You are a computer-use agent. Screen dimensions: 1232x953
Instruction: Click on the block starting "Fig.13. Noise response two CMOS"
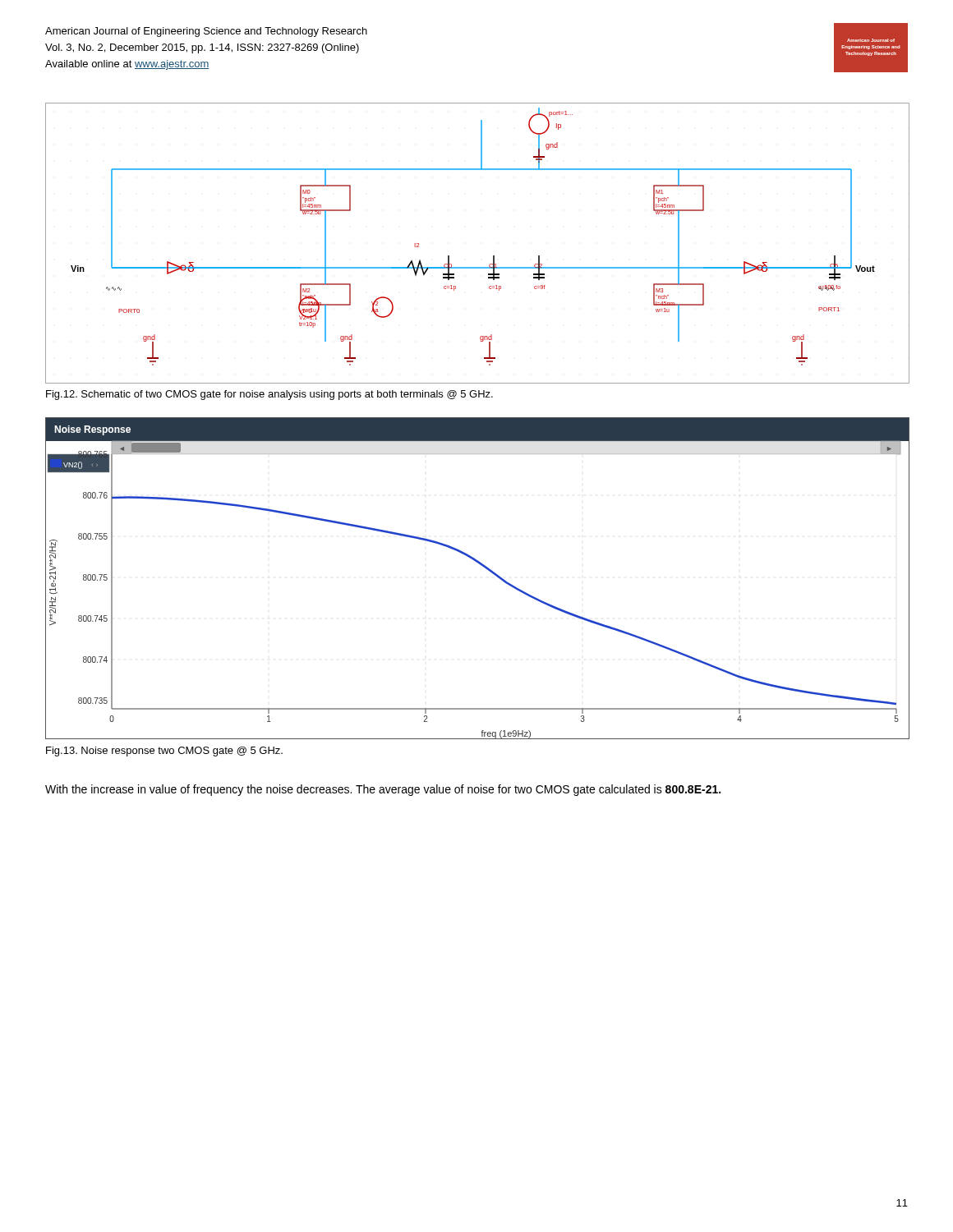(164, 750)
